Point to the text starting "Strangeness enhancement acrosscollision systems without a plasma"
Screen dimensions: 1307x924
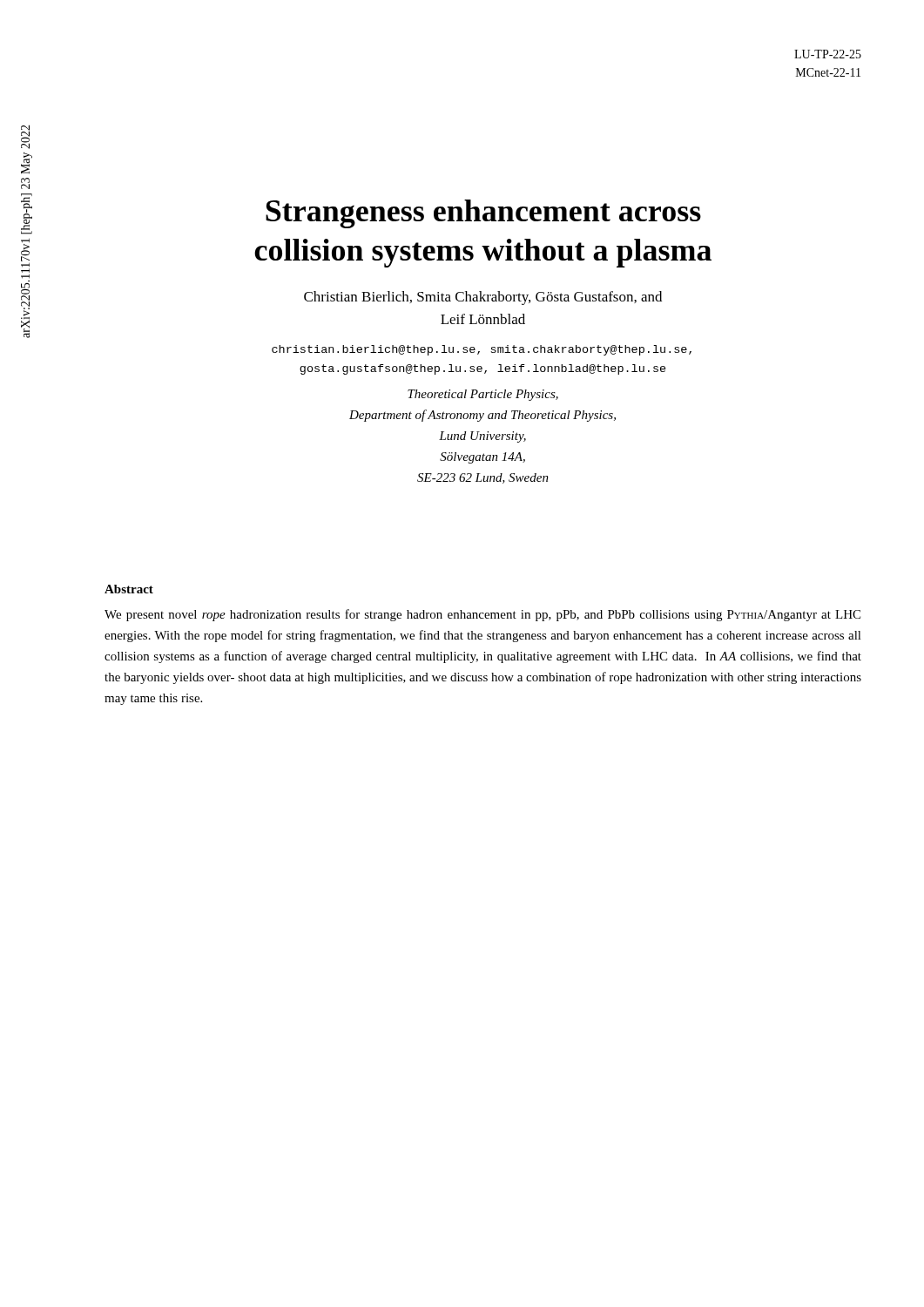click(483, 231)
